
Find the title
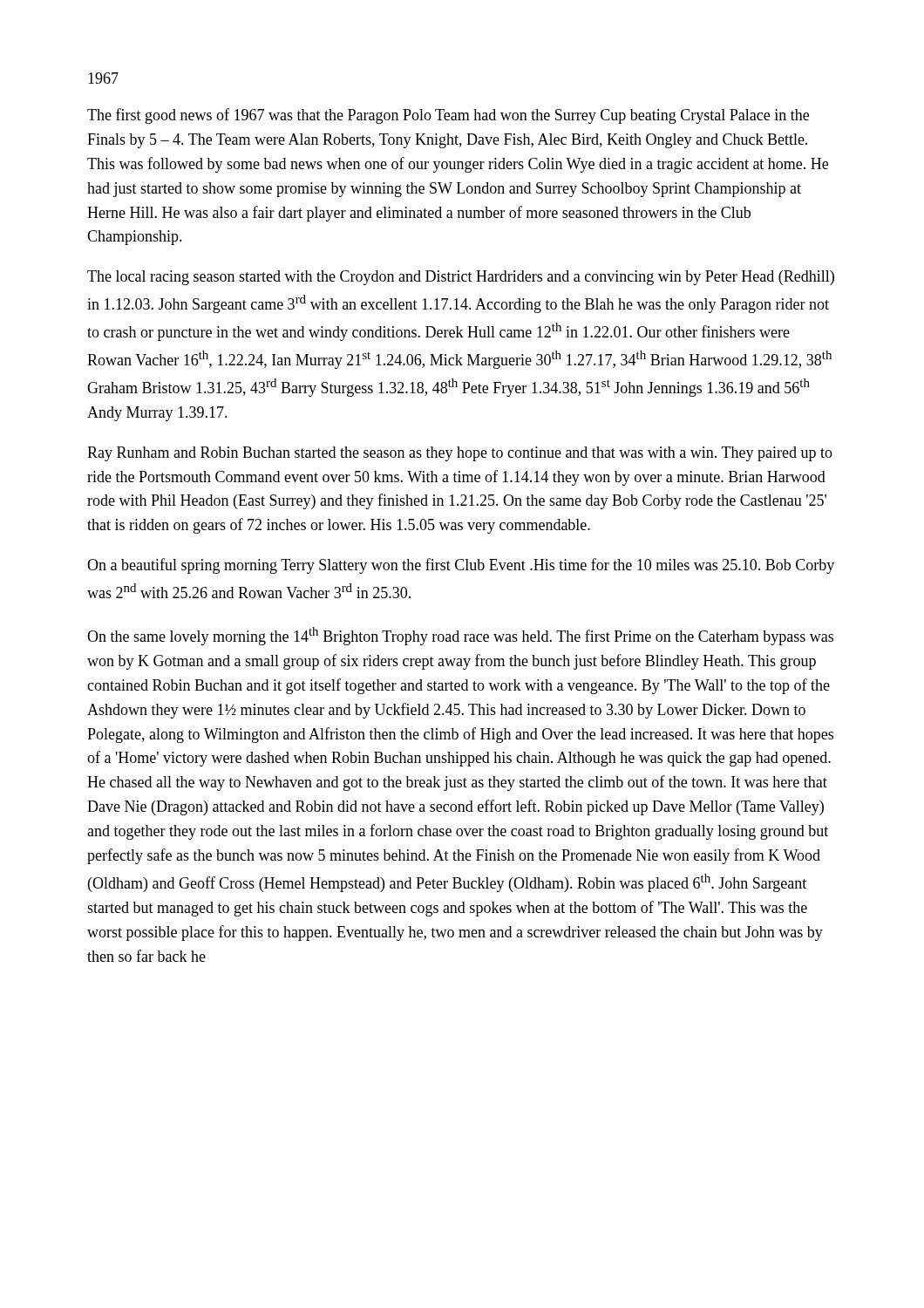coord(103,78)
